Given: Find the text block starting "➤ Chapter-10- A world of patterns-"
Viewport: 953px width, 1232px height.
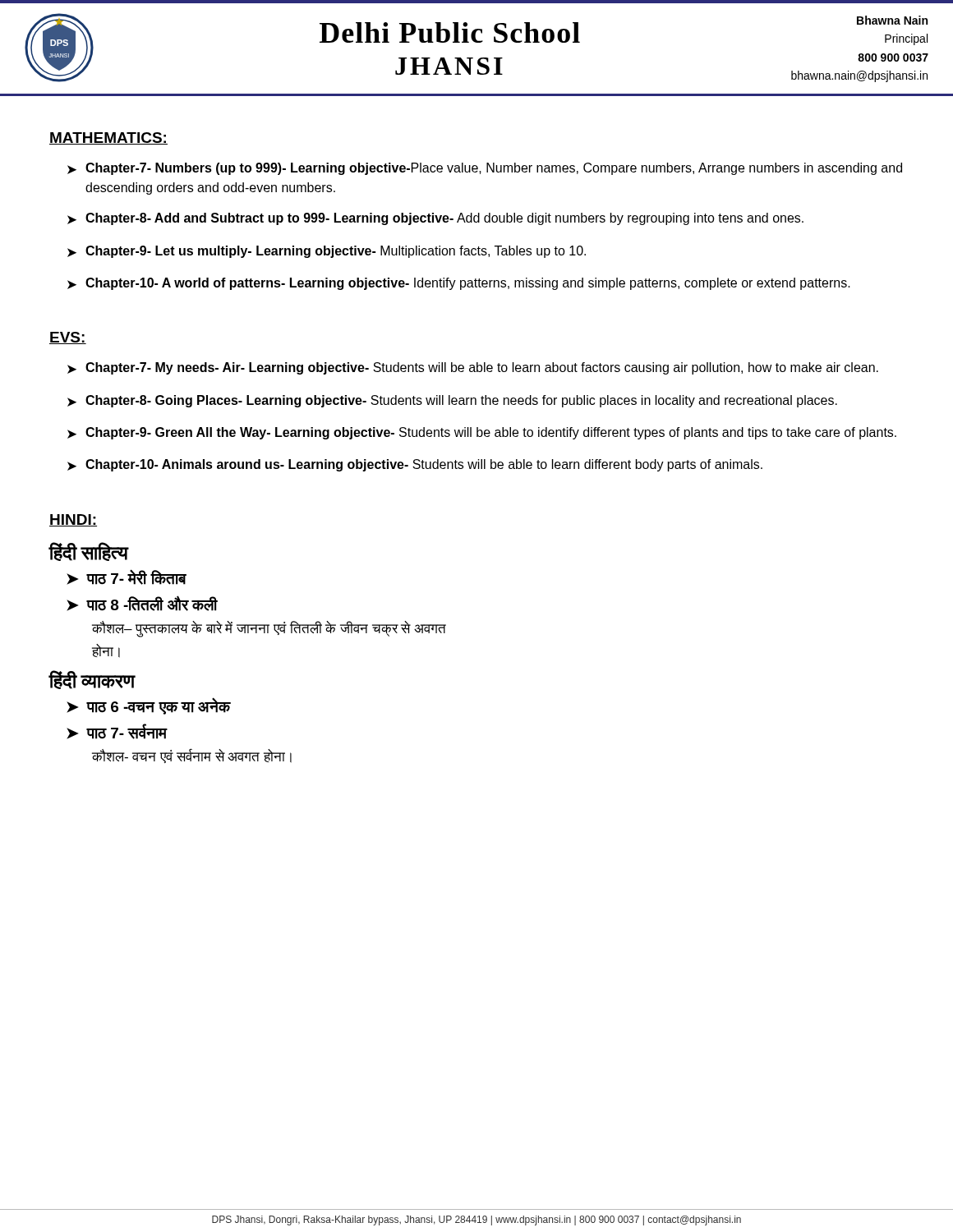Looking at the screenshot, I should coord(458,285).
